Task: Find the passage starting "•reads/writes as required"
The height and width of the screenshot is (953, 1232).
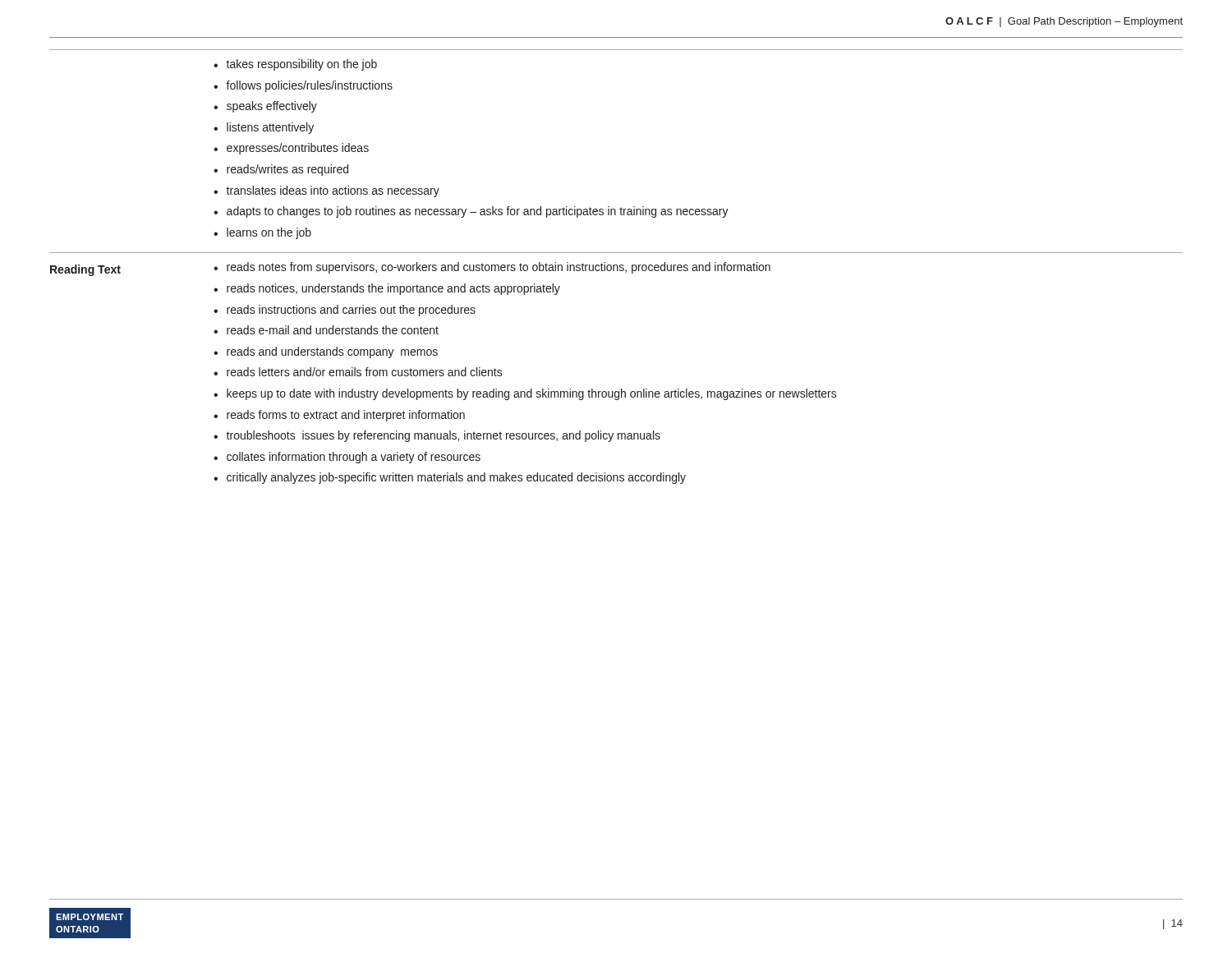Action: (281, 170)
